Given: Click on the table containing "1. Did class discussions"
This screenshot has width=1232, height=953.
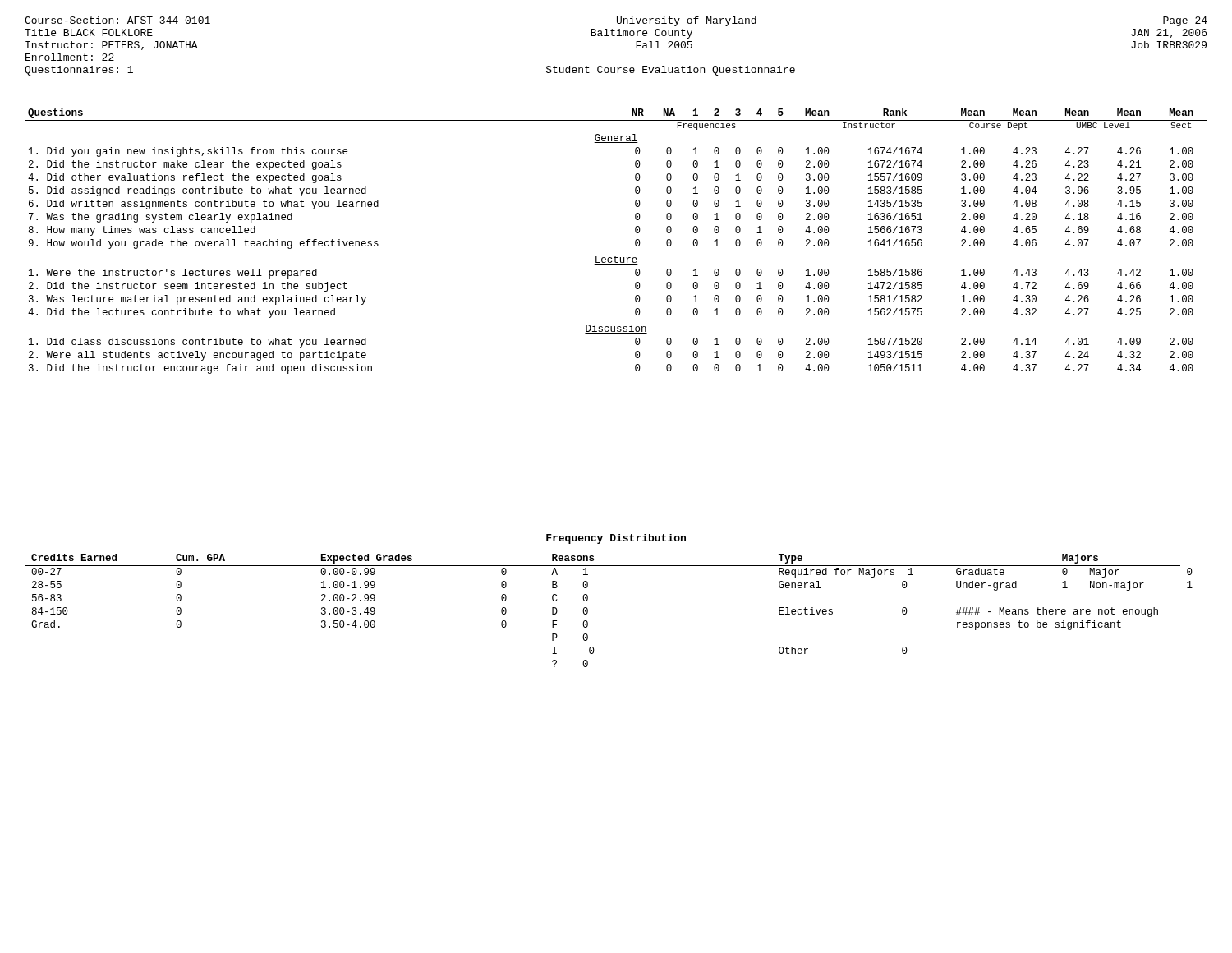Looking at the screenshot, I should point(616,241).
